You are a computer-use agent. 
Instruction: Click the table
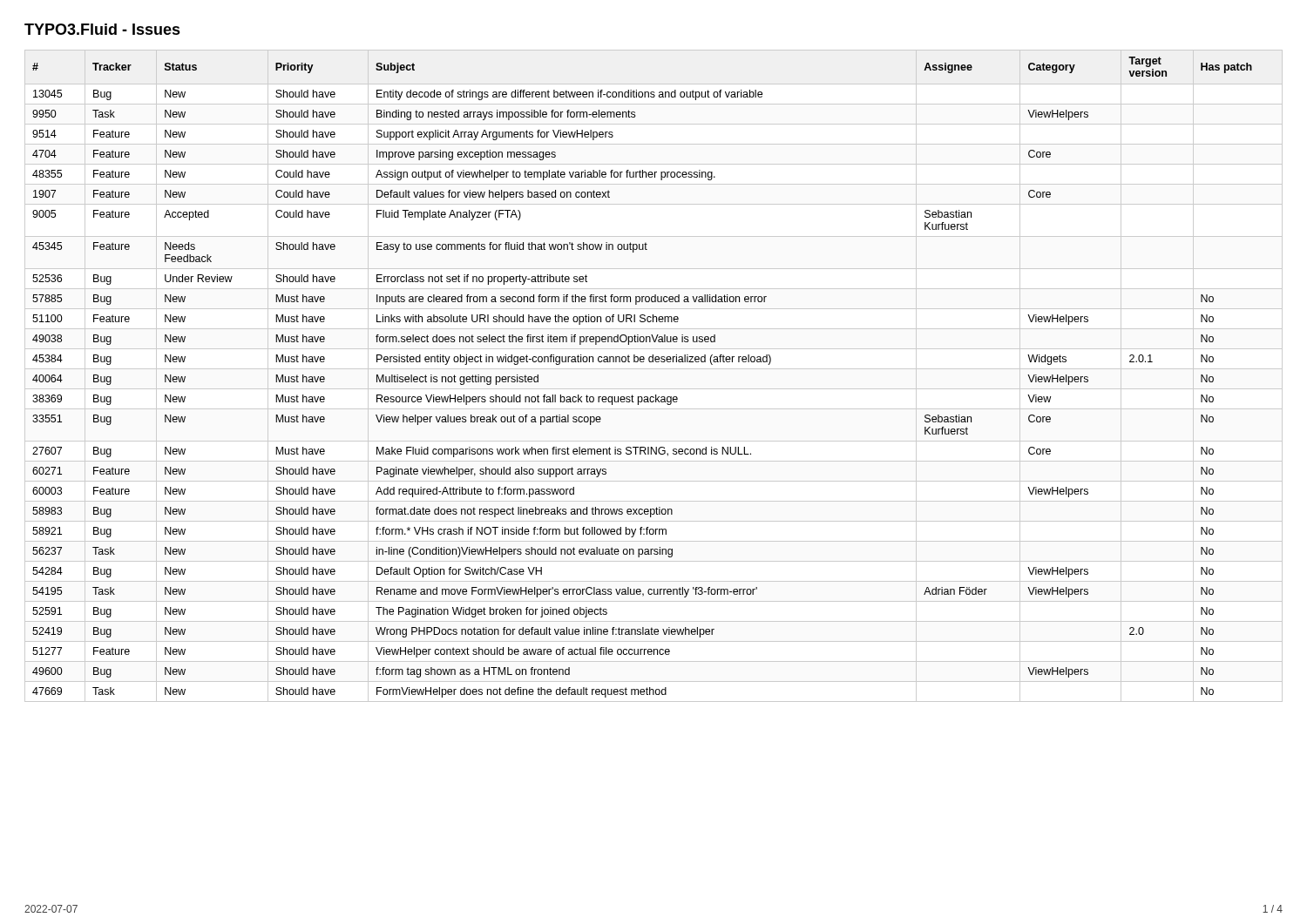(654, 376)
